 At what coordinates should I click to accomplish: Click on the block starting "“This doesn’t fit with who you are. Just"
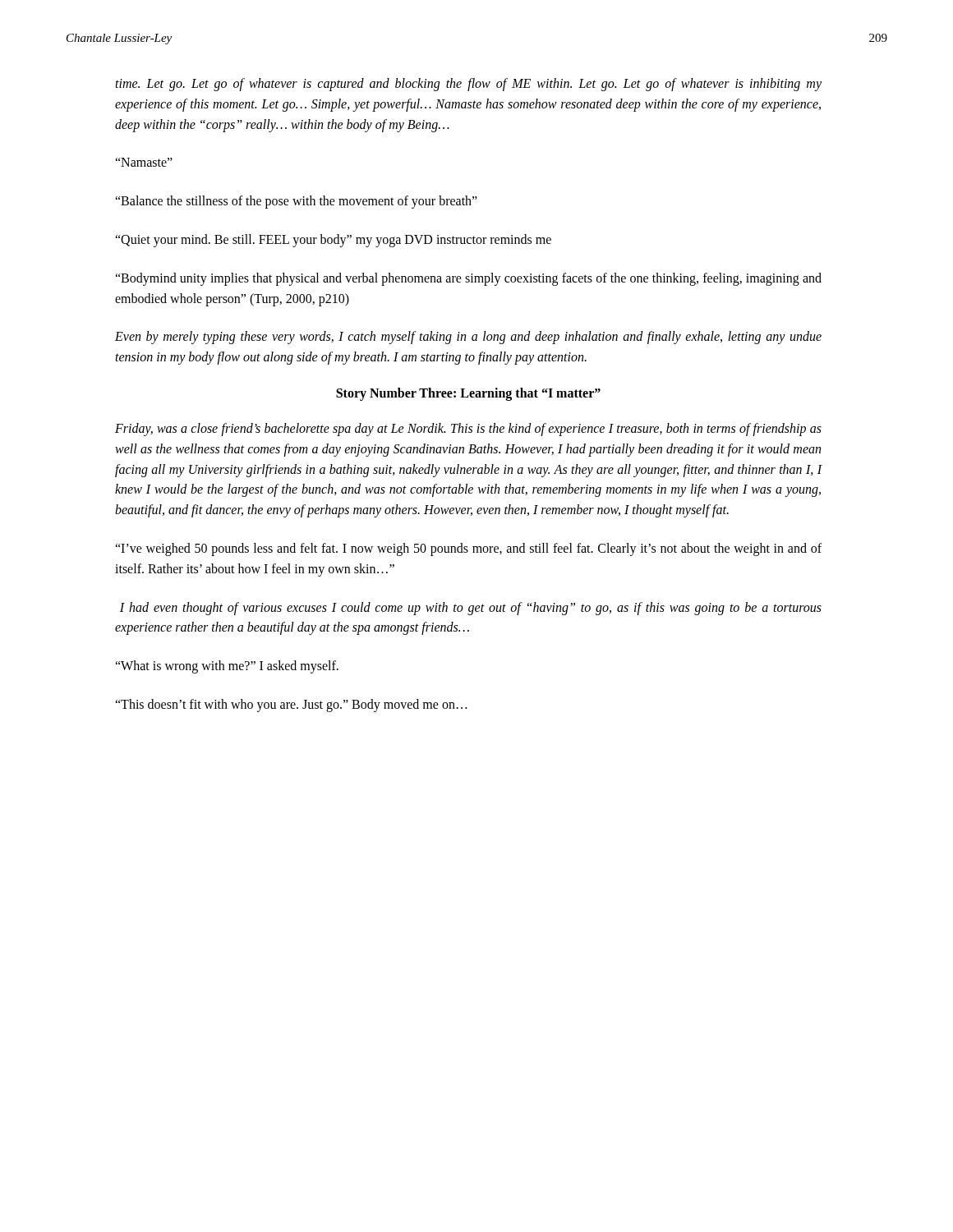pos(292,704)
